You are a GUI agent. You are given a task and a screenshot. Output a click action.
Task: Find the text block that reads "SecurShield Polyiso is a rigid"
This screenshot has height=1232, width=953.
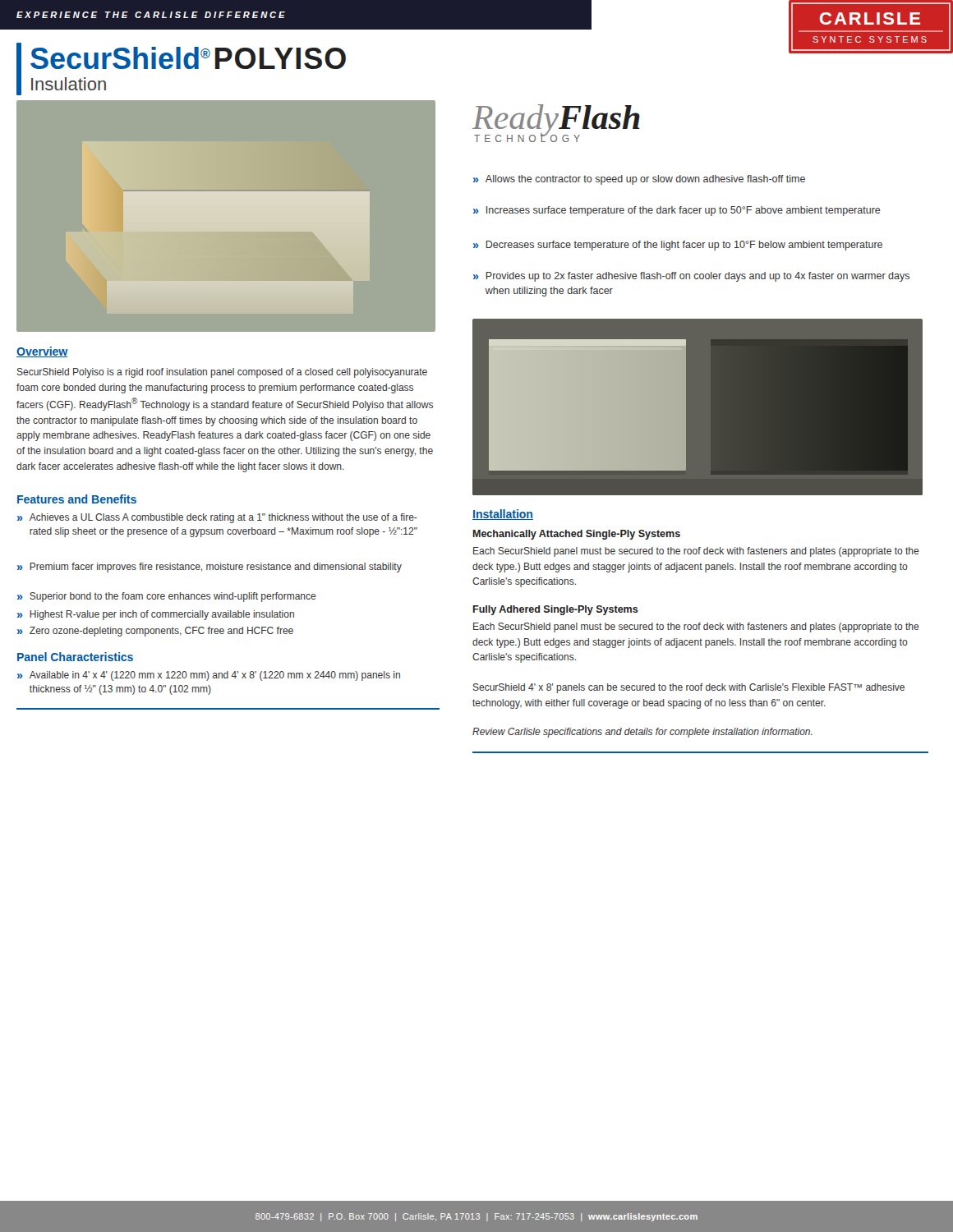tap(225, 419)
